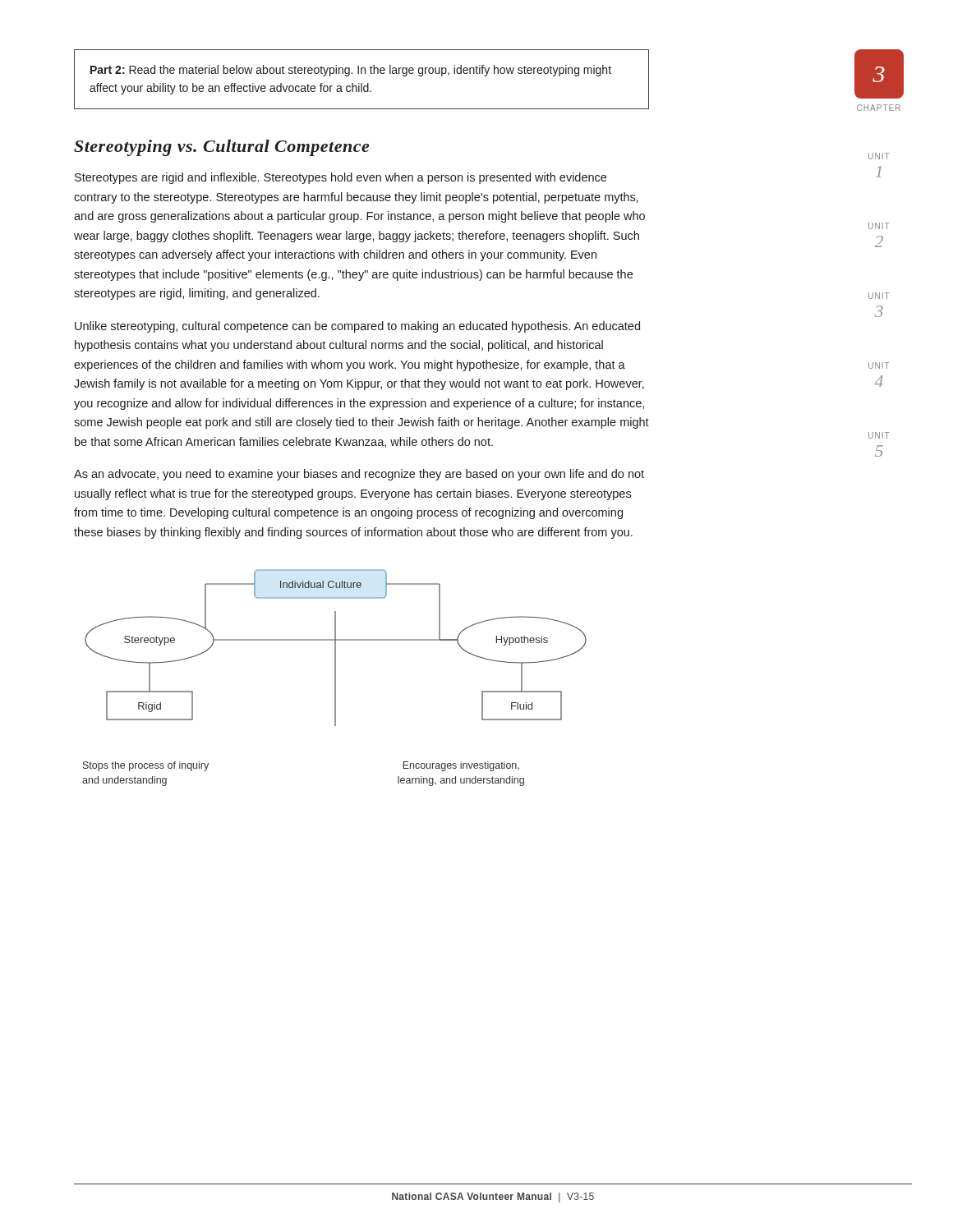The width and height of the screenshot is (953, 1232).
Task: Locate the caption with the text "Encourages investigation,learning, and understanding"
Action: coord(461,773)
